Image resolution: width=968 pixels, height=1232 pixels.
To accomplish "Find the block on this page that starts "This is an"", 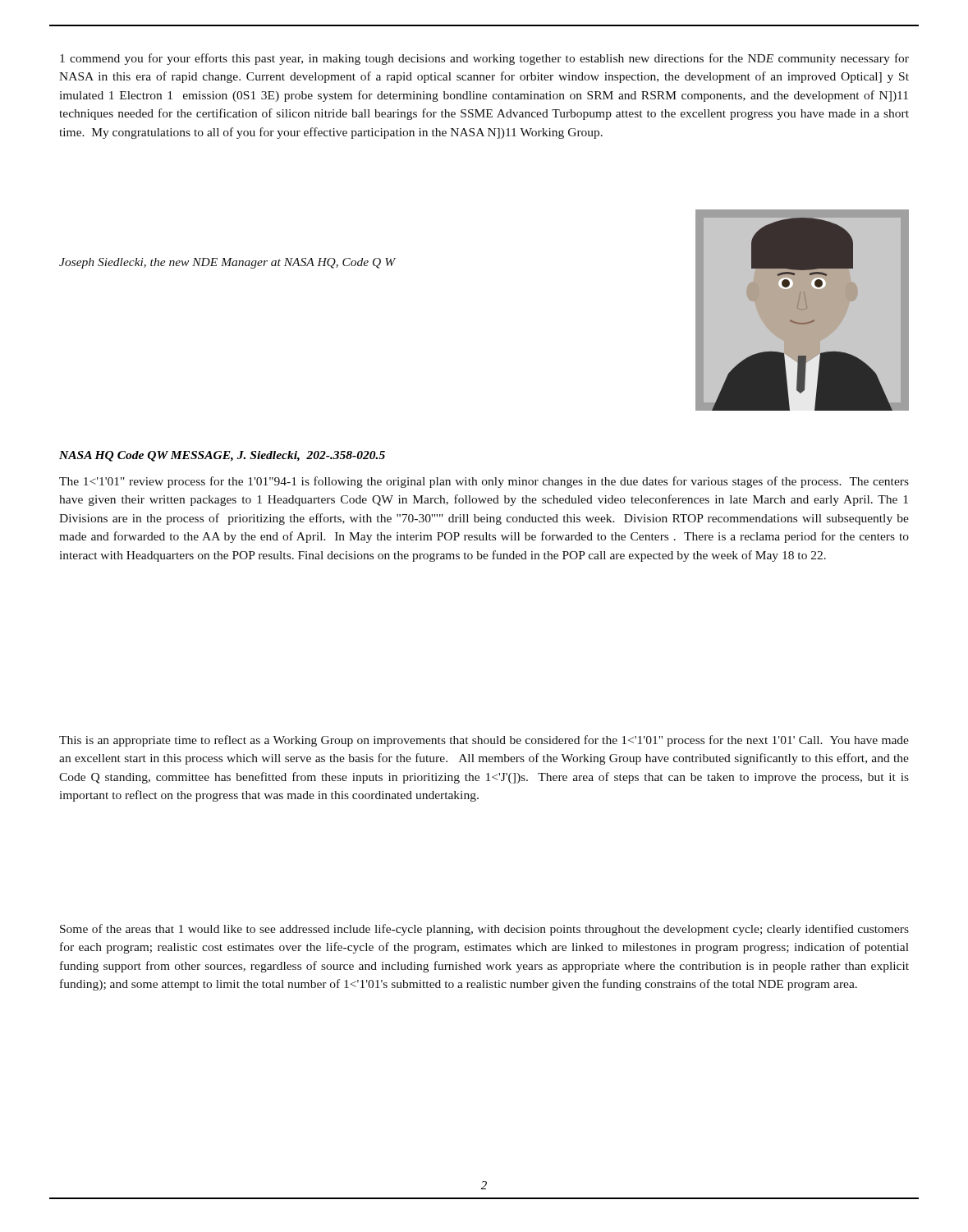I will tap(484, 767).
